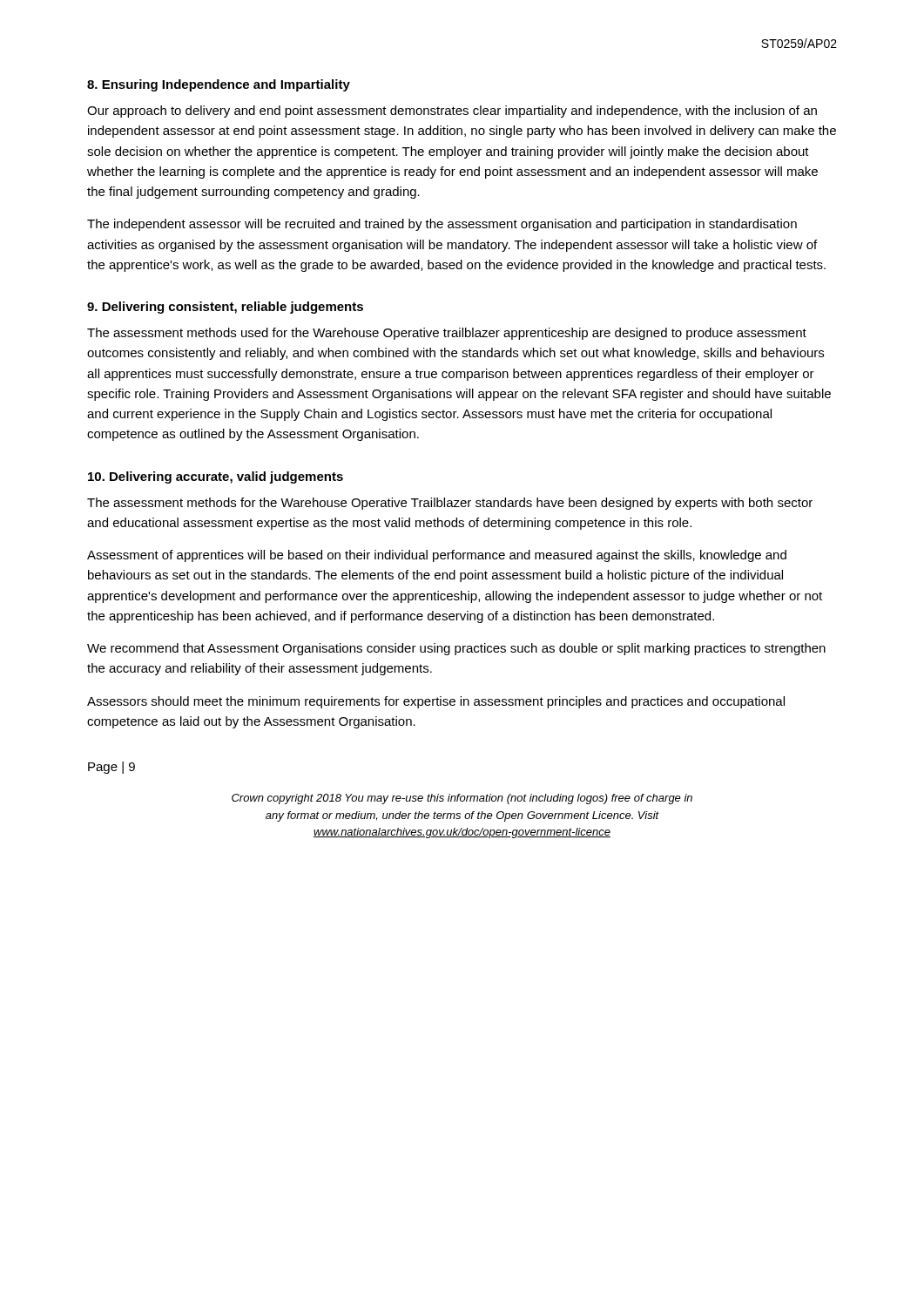Select the element starting "The independent assessor will"
Image resolution: width=924 pixels, height=1307 pixels.
click(x=457, y=244)
